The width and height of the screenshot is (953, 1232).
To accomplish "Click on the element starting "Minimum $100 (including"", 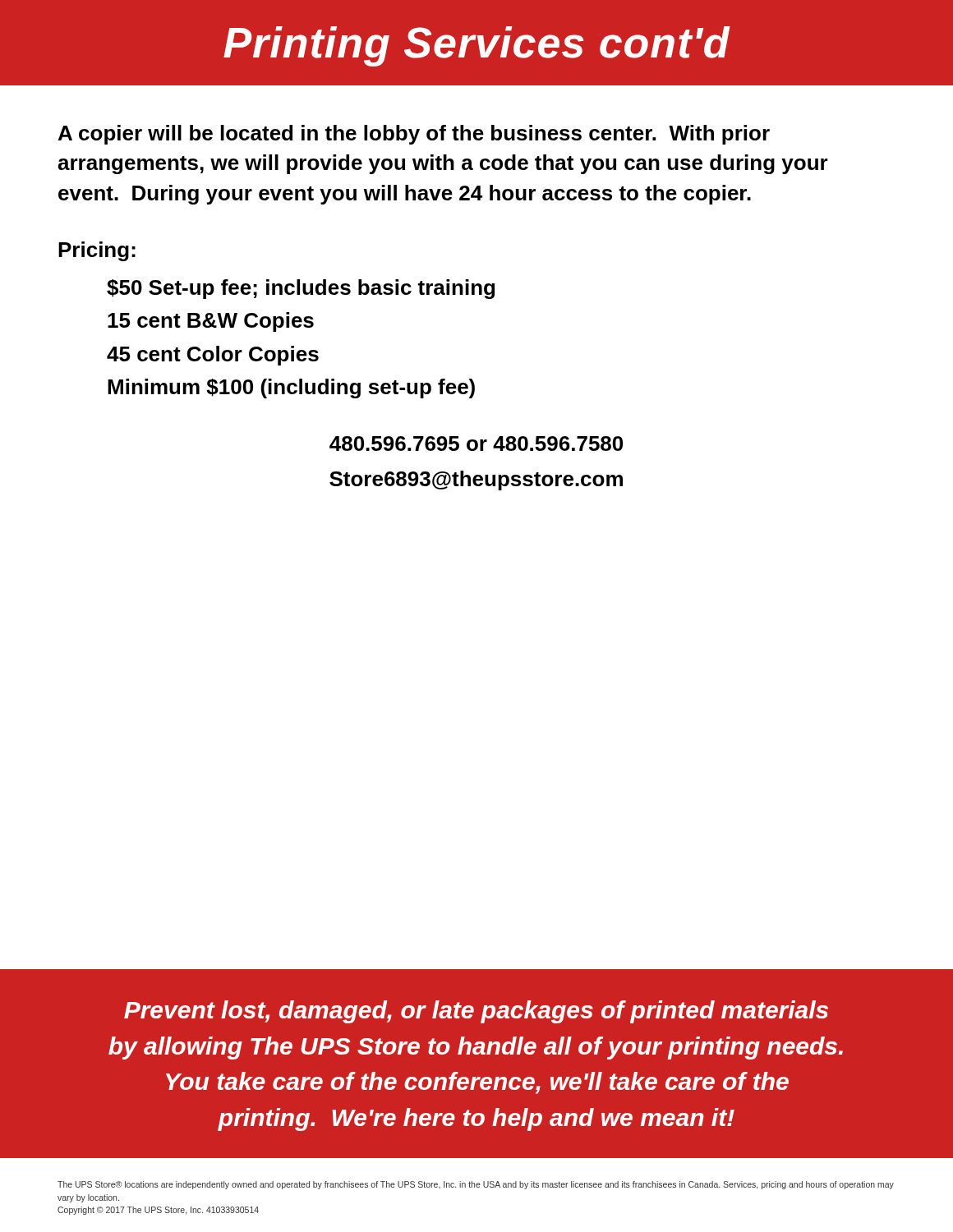I will 291,387.
